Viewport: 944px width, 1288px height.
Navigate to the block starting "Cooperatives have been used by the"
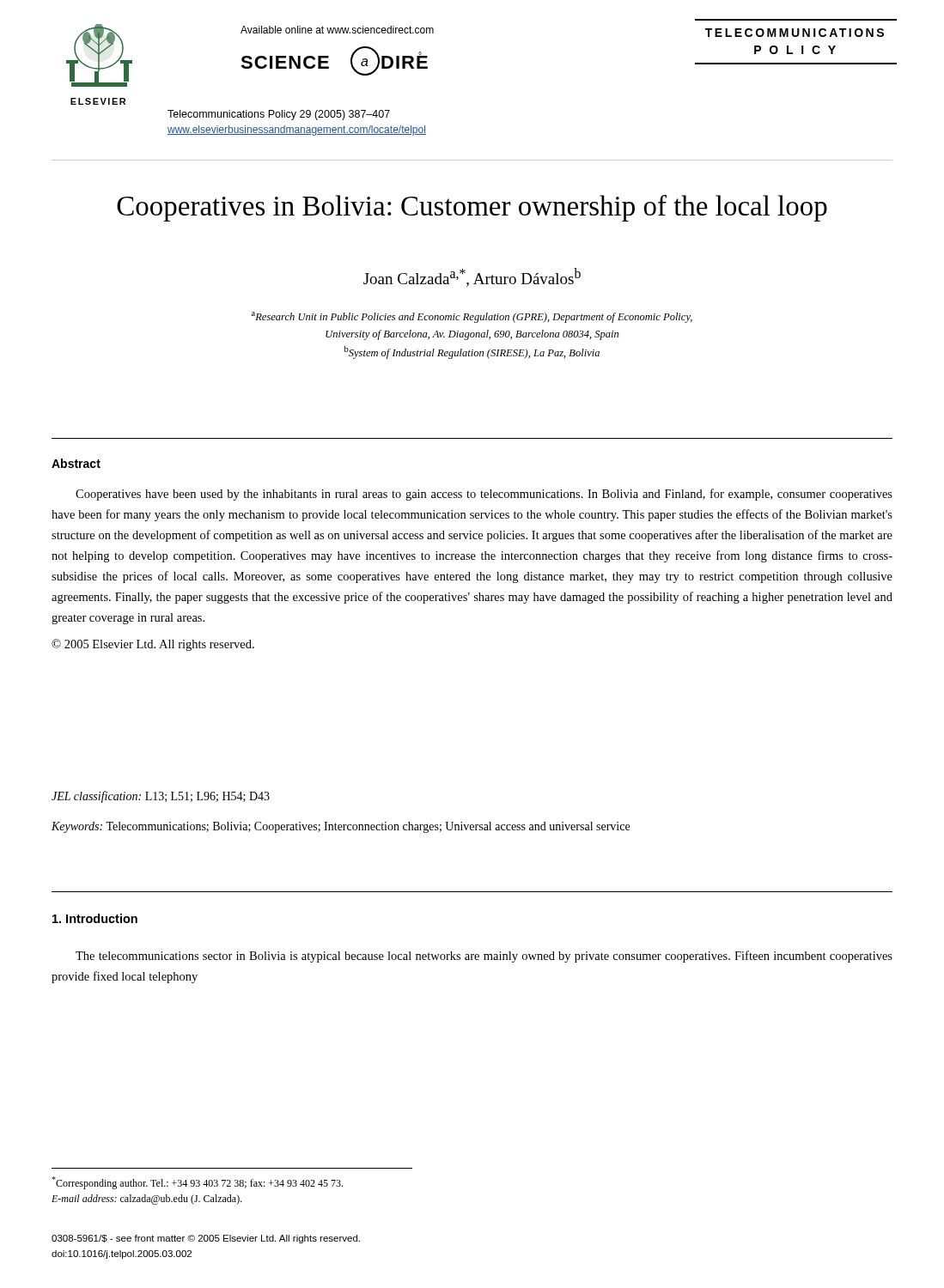472,570
